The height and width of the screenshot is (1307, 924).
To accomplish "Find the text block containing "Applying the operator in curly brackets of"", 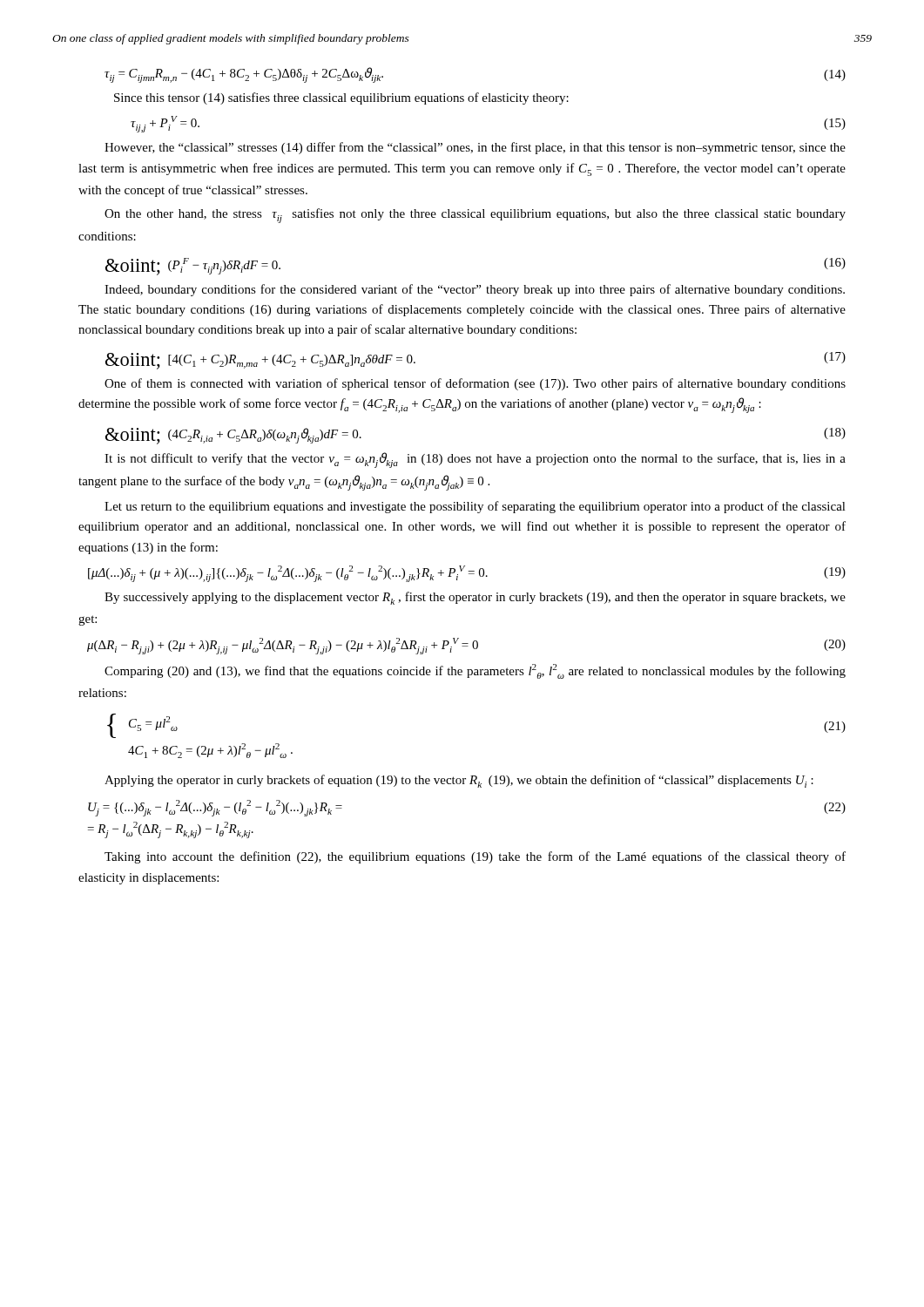I will click(x=459, y=781).
